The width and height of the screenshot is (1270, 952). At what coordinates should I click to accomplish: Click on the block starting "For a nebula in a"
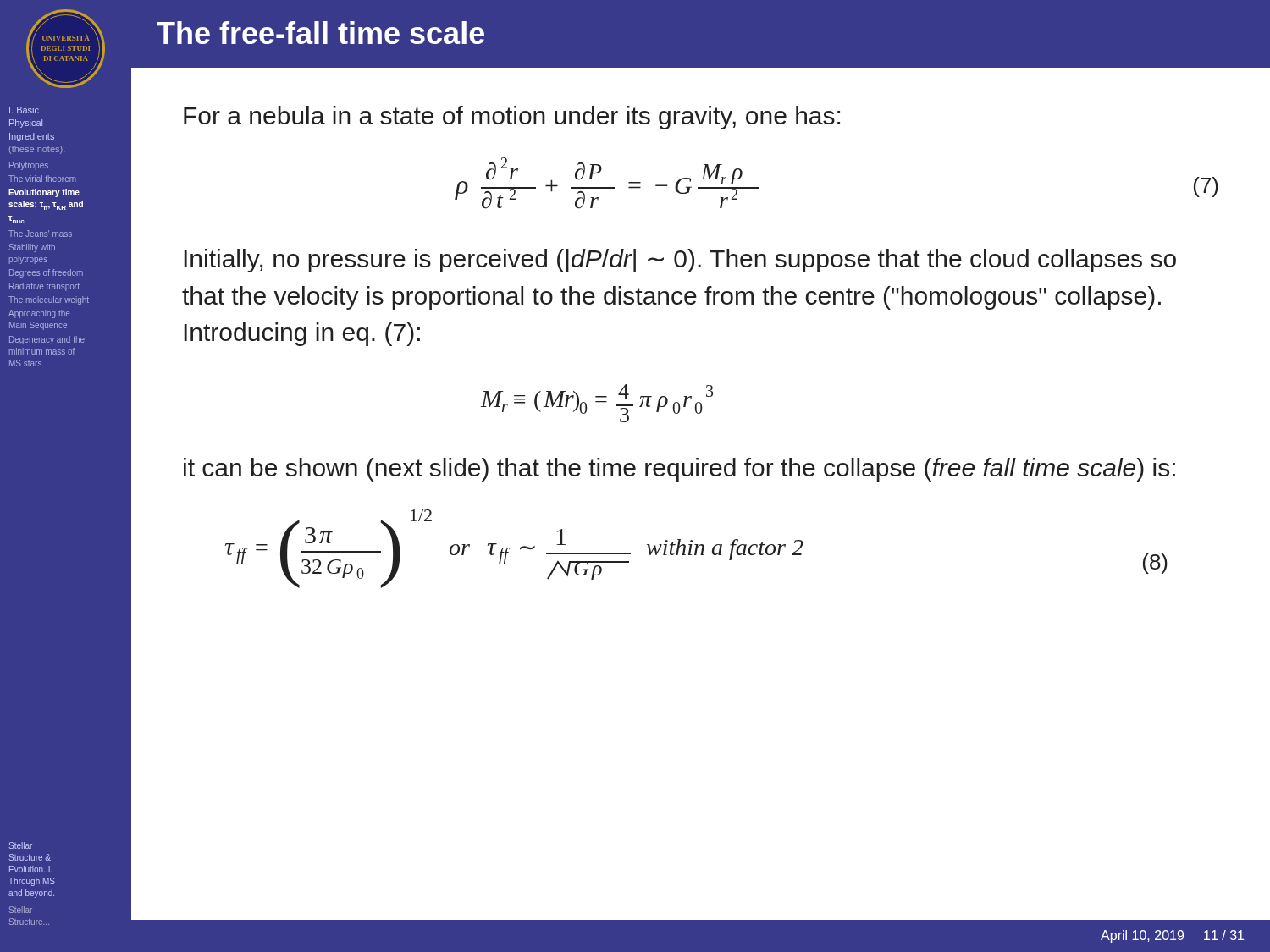[512, 116]
